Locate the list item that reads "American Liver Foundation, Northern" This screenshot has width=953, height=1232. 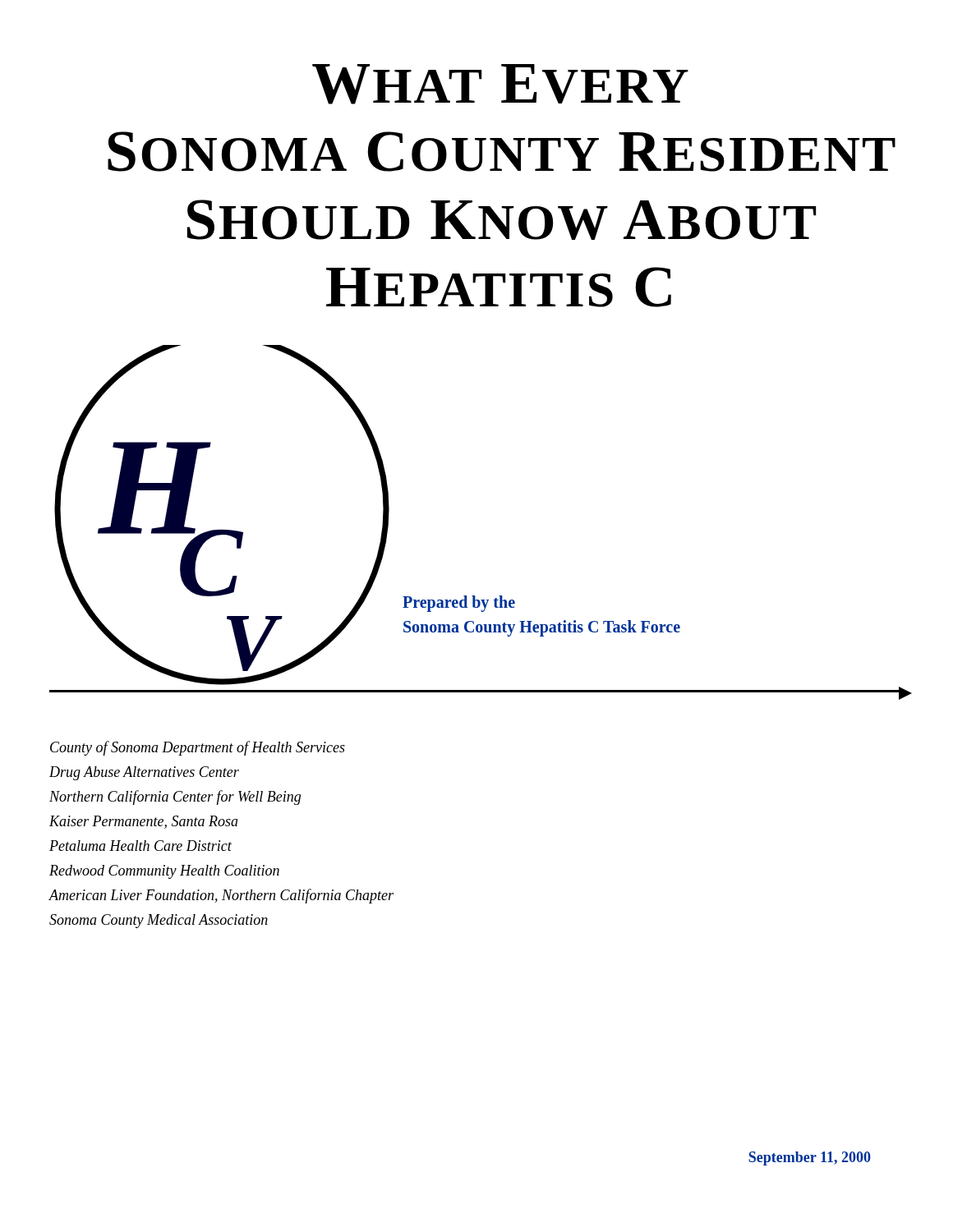[x=221, y=895]
